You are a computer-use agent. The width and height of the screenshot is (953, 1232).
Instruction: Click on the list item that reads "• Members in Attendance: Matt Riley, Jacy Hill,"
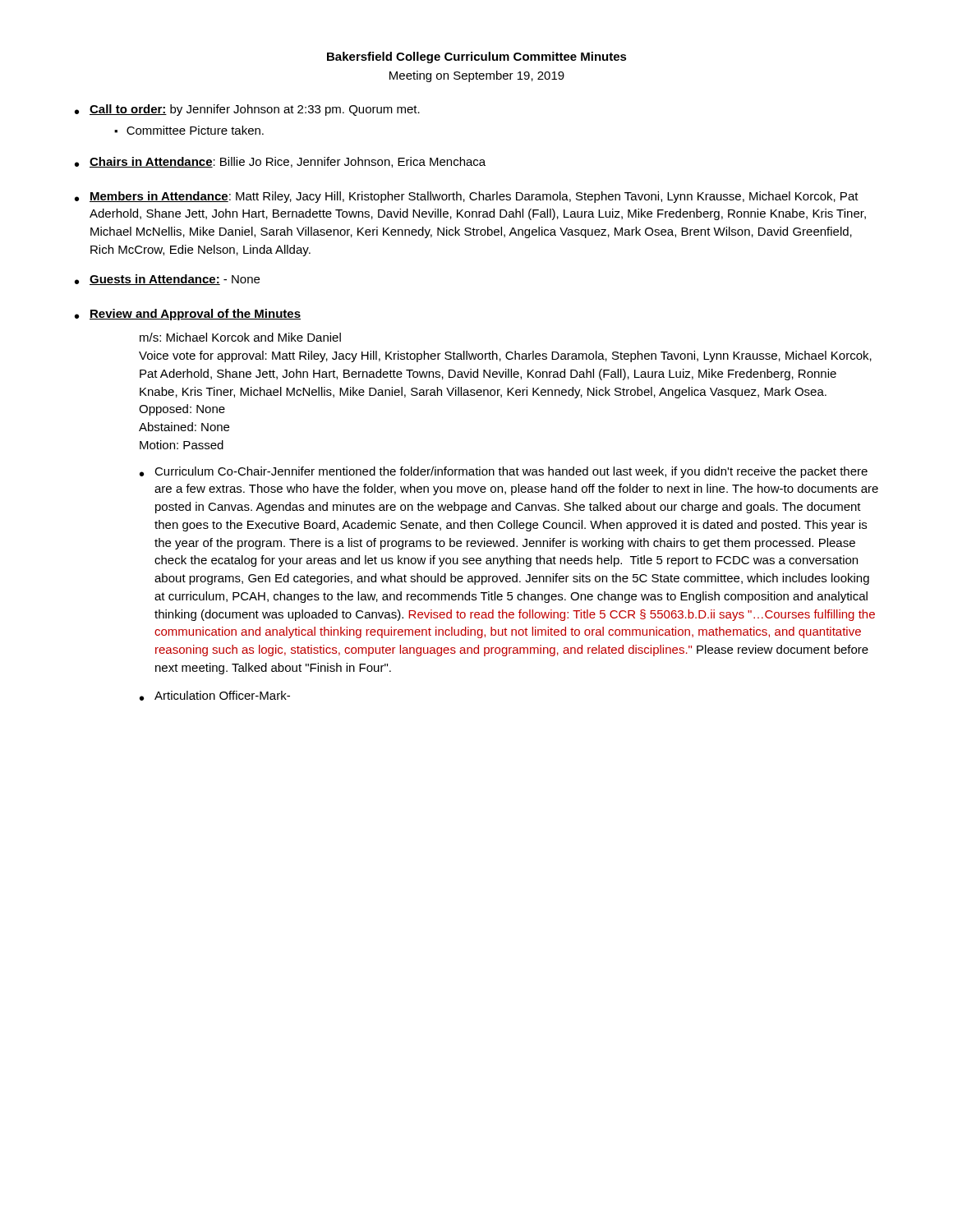point(476,223)
